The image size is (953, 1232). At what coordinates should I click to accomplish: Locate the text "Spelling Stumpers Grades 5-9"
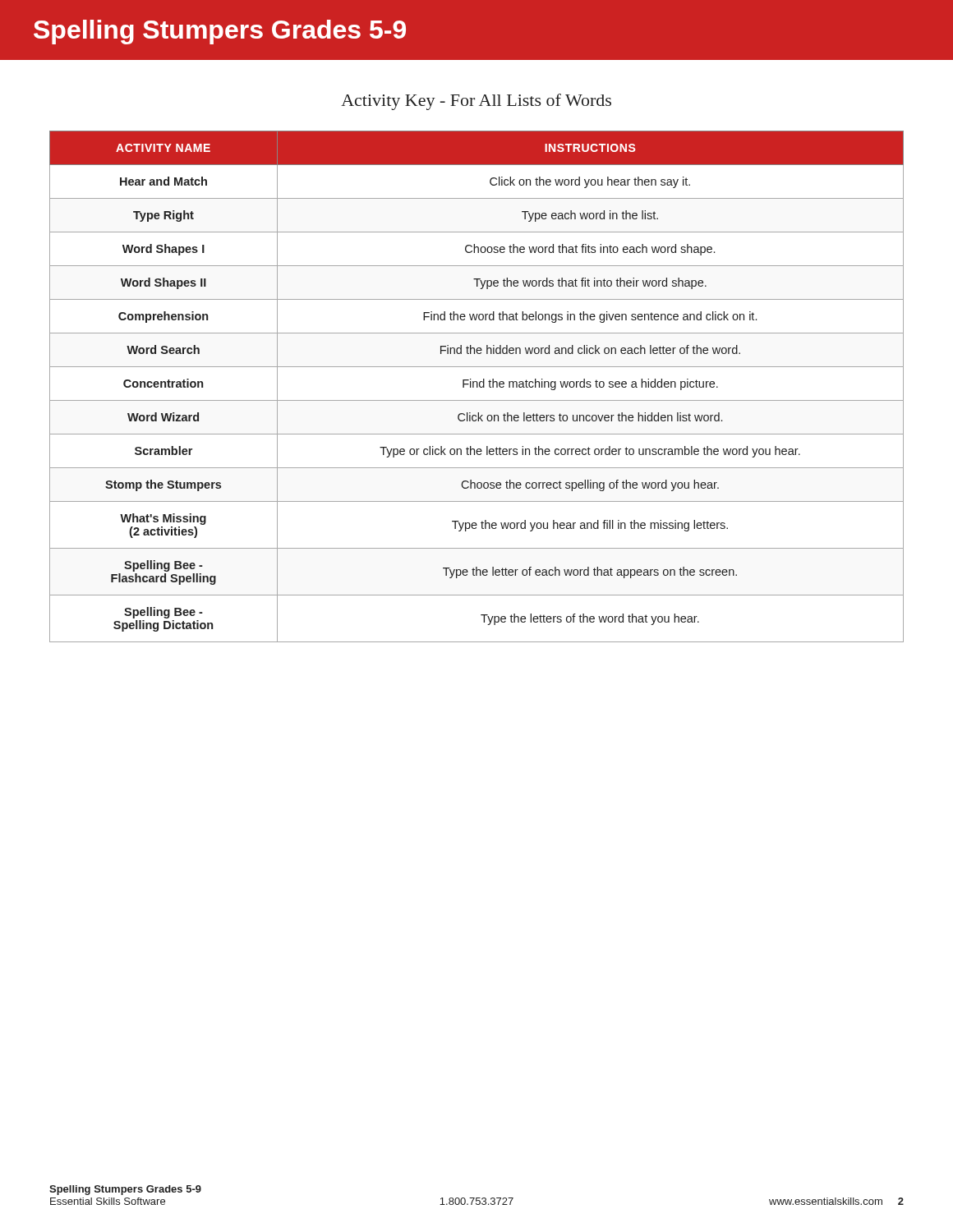tap(220, 32)
